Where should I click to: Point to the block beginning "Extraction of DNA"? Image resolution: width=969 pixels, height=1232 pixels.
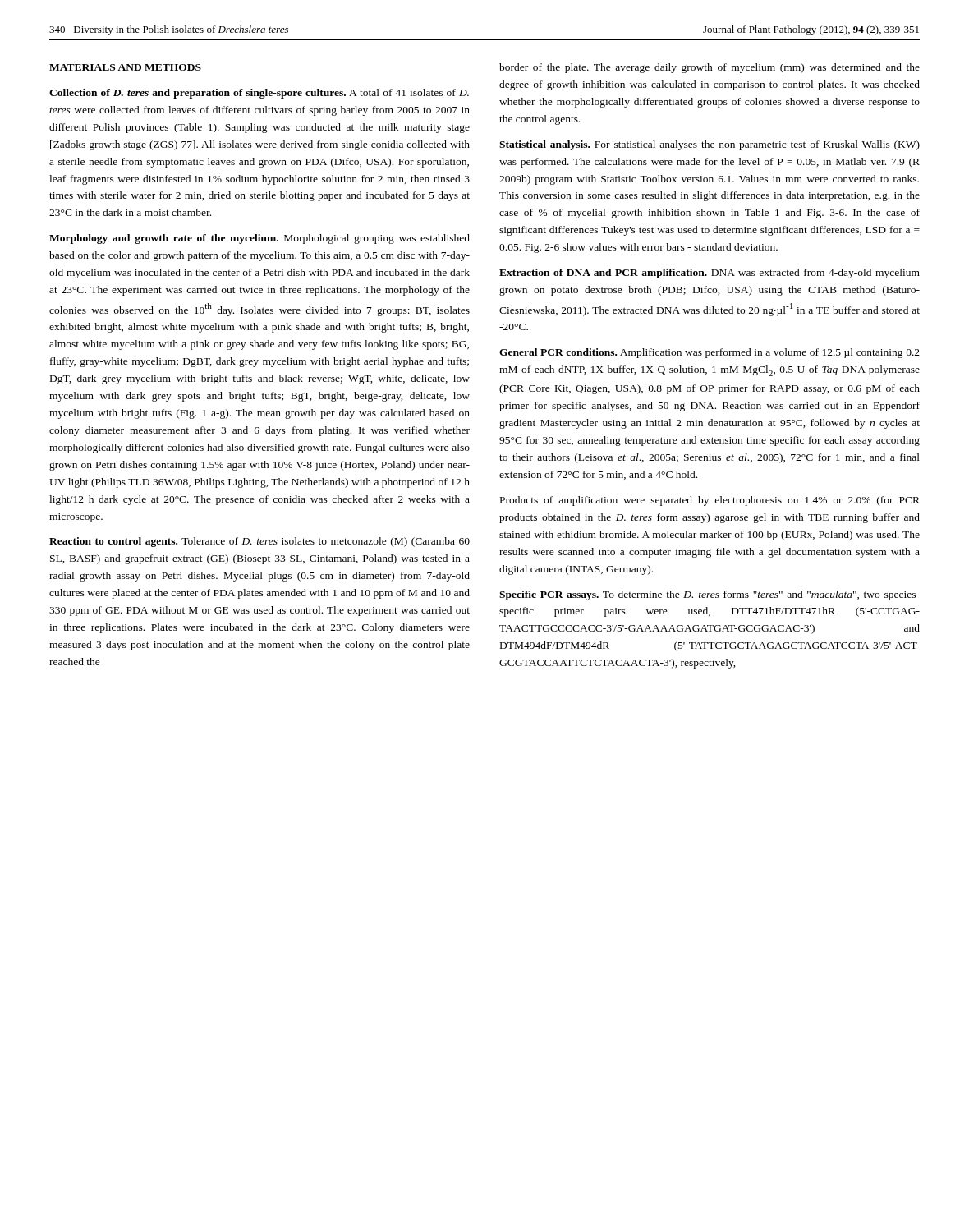click(x=710, y=300)
